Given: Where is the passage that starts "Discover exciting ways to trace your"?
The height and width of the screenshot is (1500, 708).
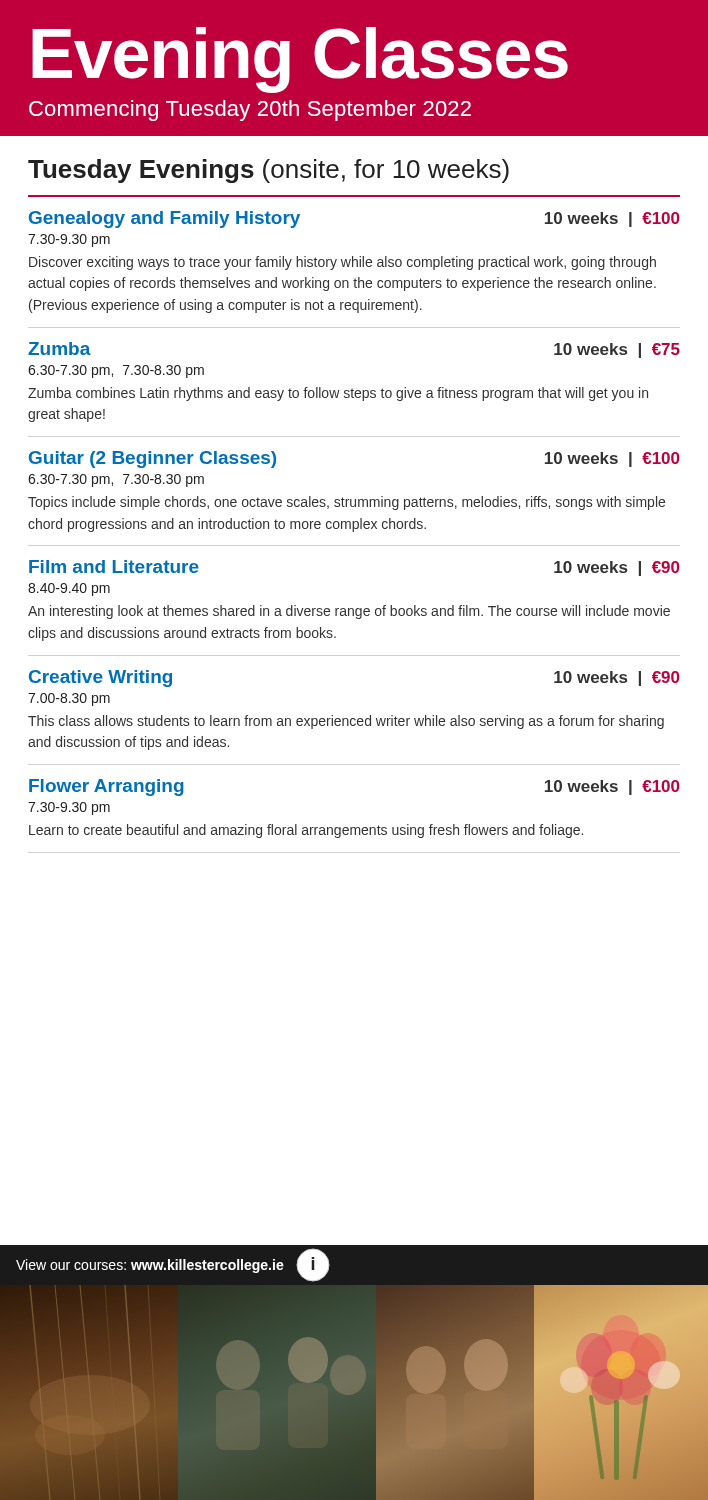Looking at the screenshot, I should pos(342,283).
